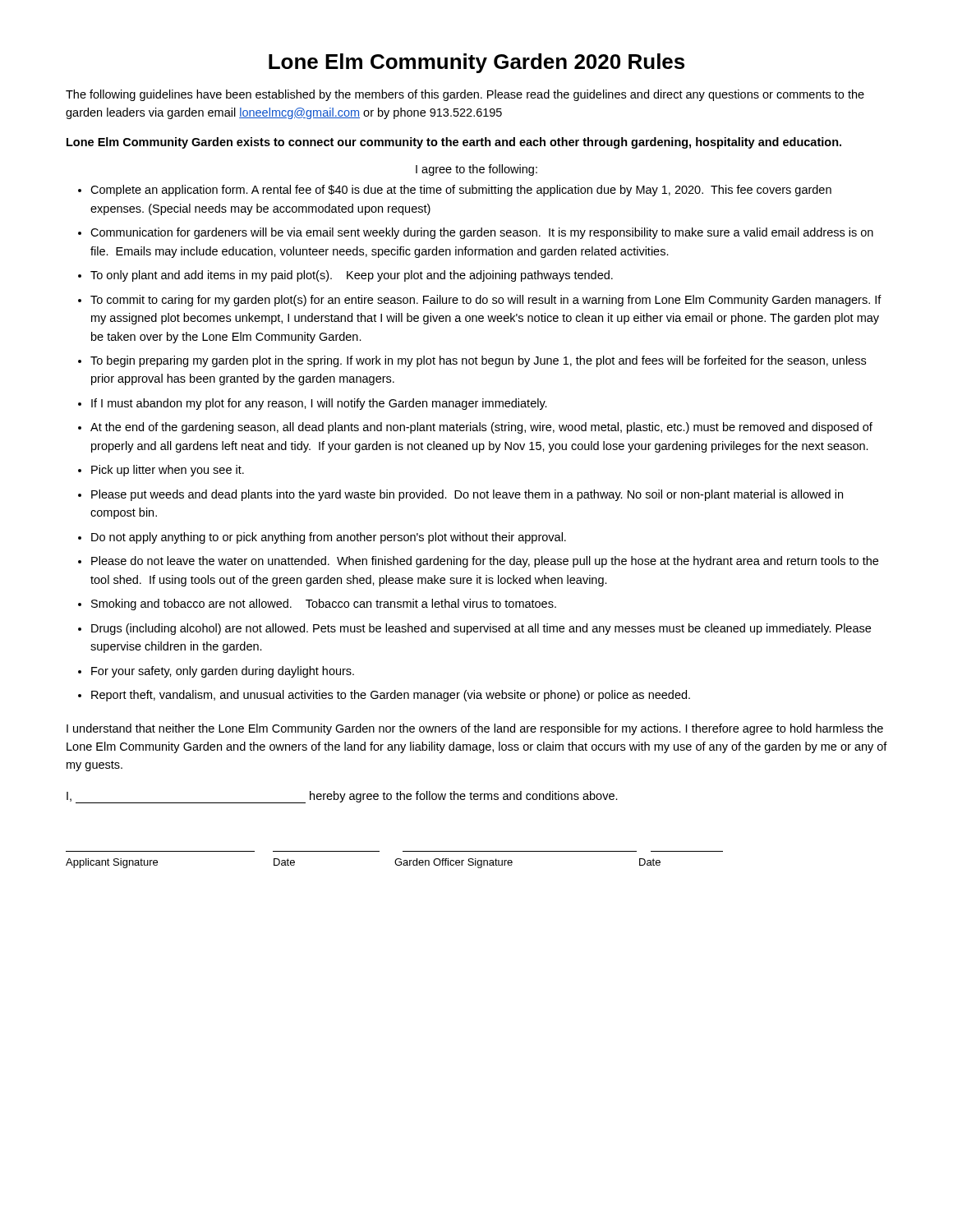Click on the list item containing "Report theft, vandalism, and"
953x1232 pixels.
coord(391,695)
